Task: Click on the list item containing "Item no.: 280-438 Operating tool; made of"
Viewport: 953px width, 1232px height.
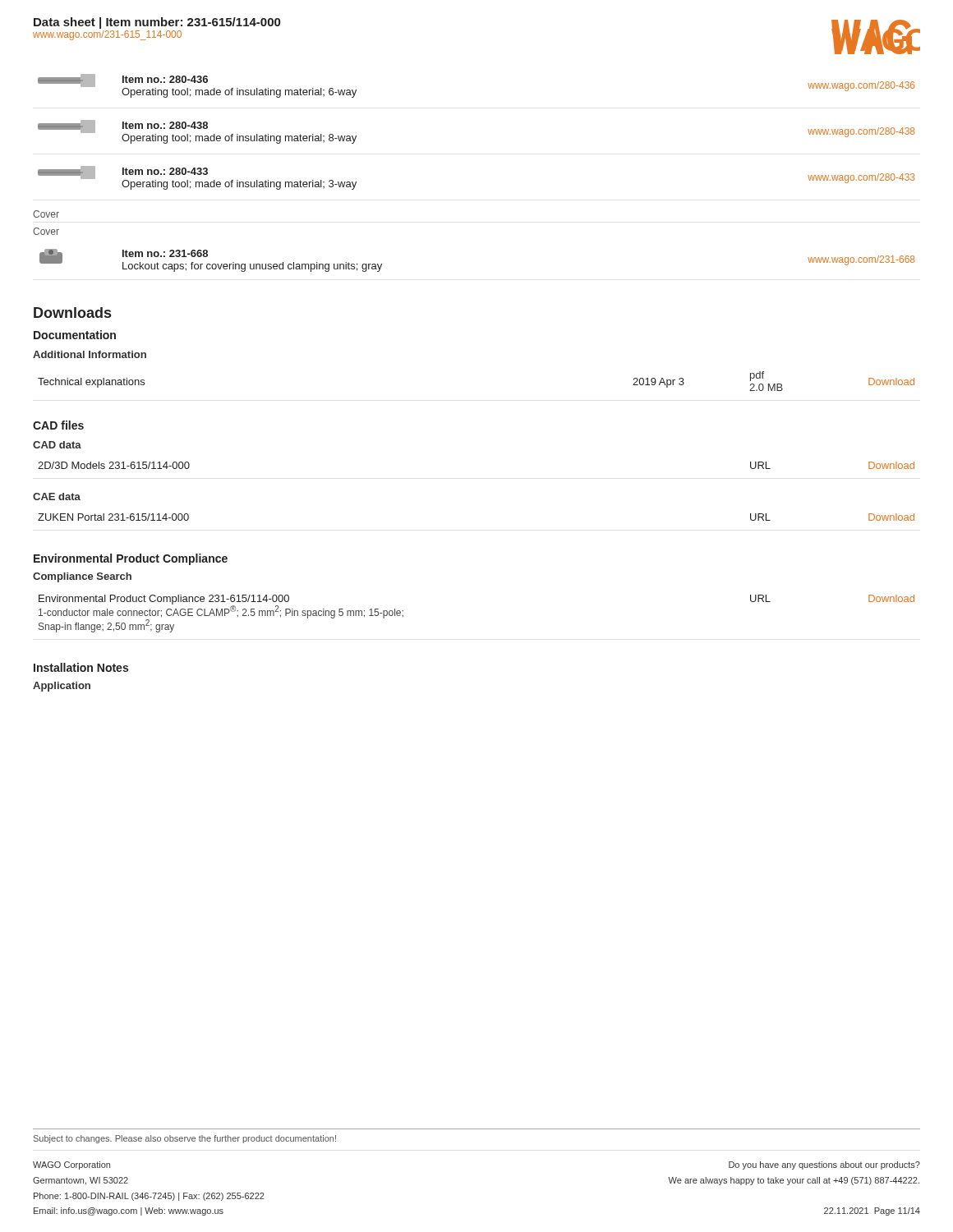Action: pyautogui.click(x=66, y=129)
